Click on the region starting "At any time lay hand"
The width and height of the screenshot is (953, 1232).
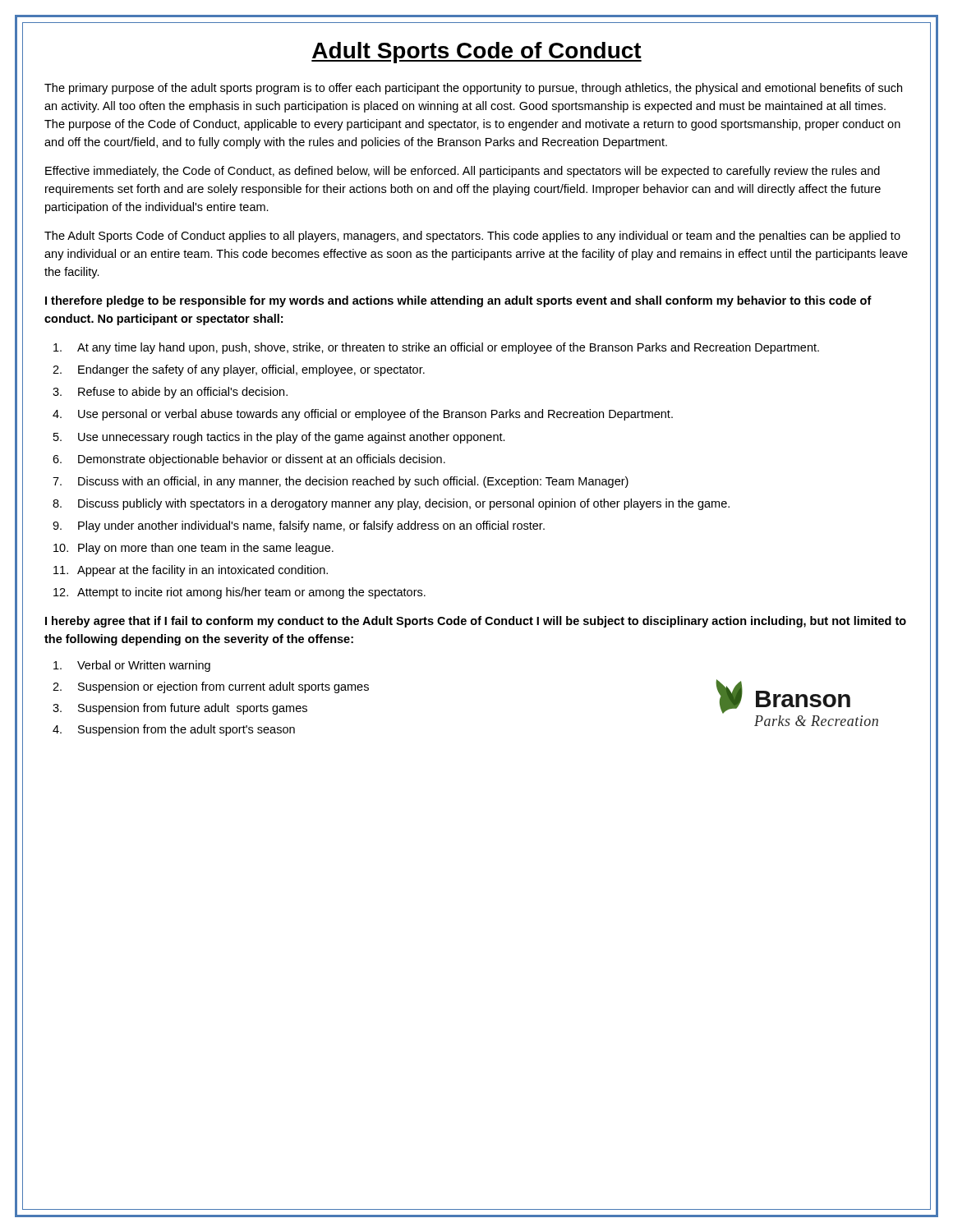pos(481,348)
